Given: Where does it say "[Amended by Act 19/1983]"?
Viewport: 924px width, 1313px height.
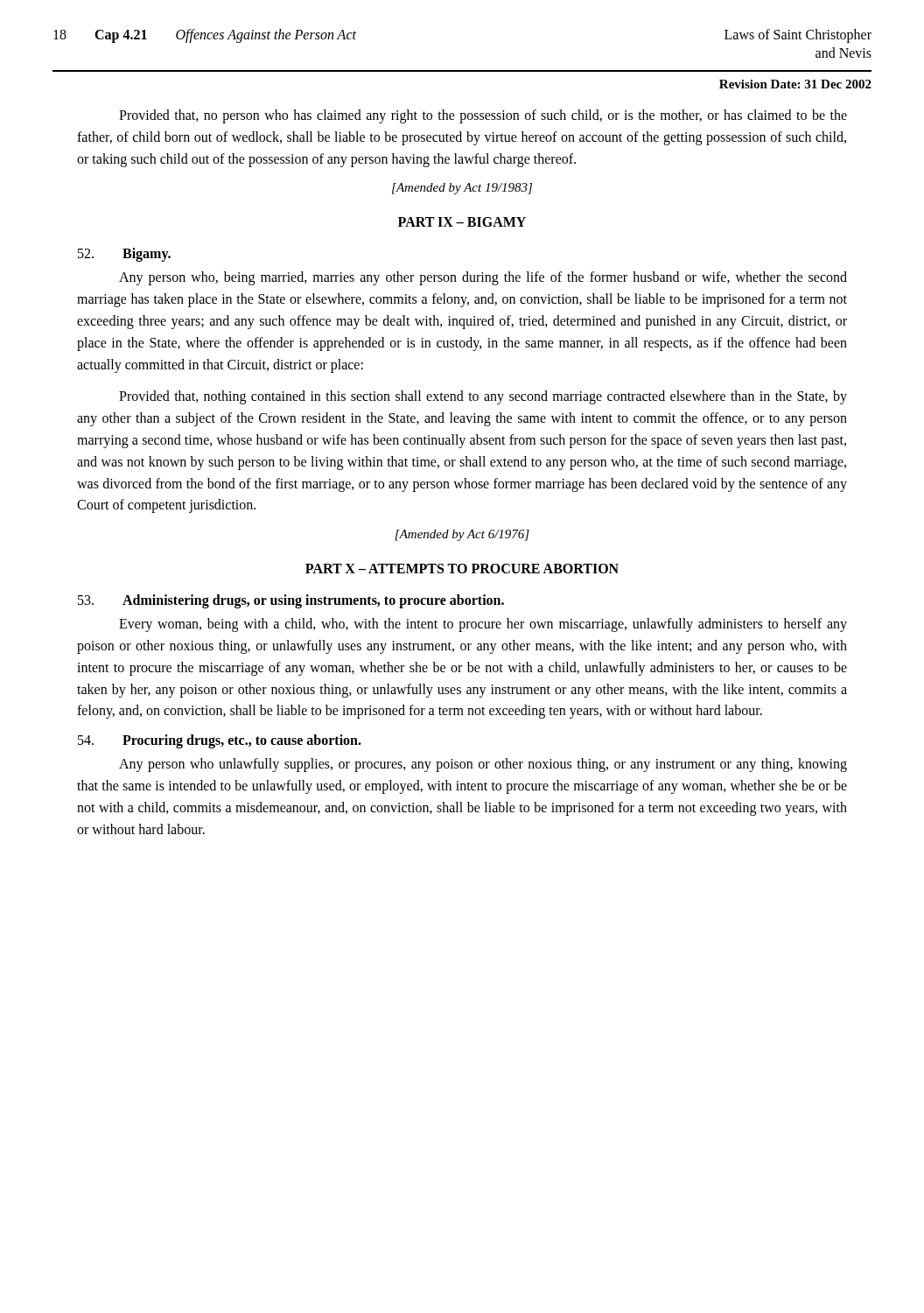Looking at the screenshot, I should click(x=462, y=188).
